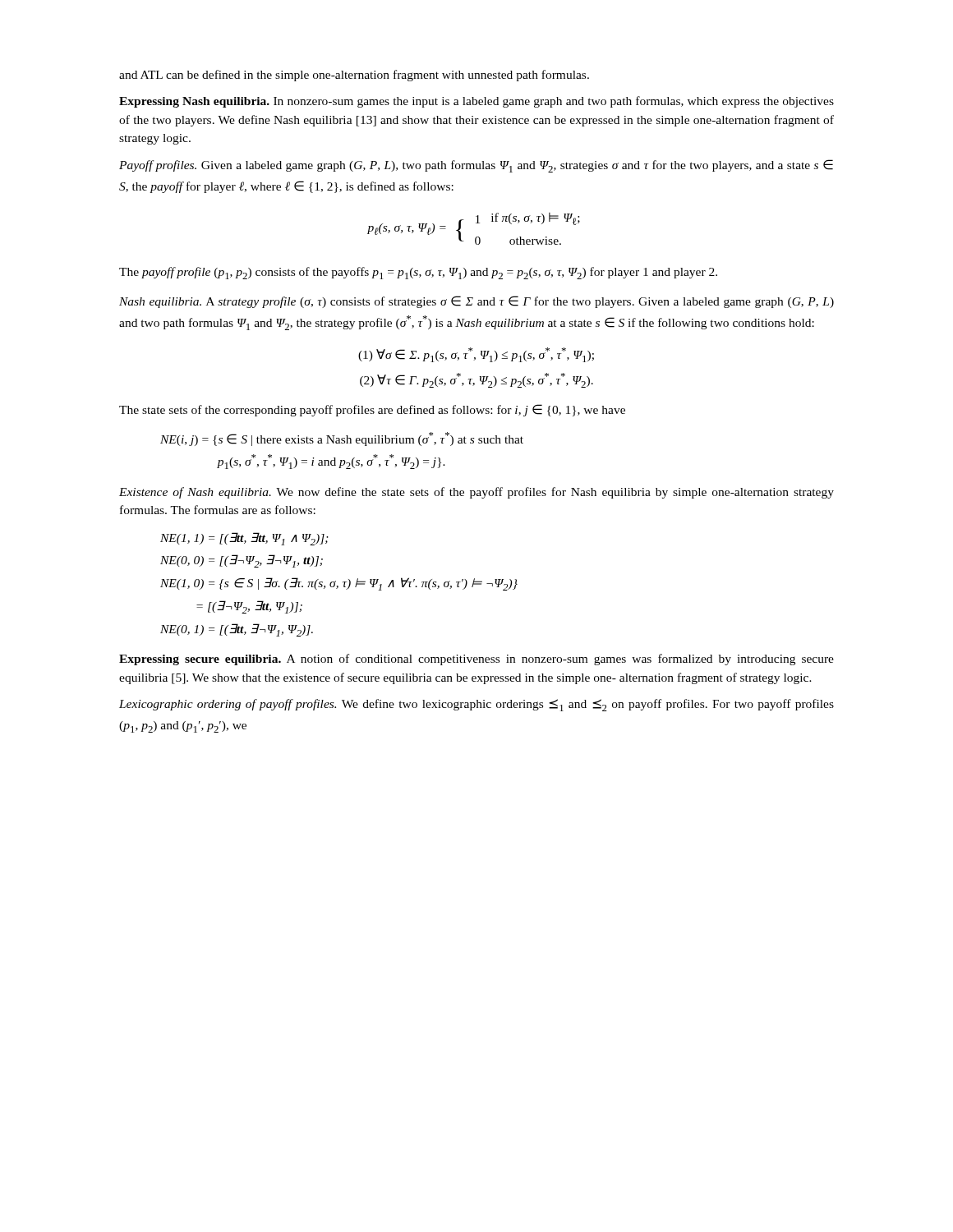
Task: Select the text block containing "Existence of Nash equilibria."
Action: tap(476, 501)
